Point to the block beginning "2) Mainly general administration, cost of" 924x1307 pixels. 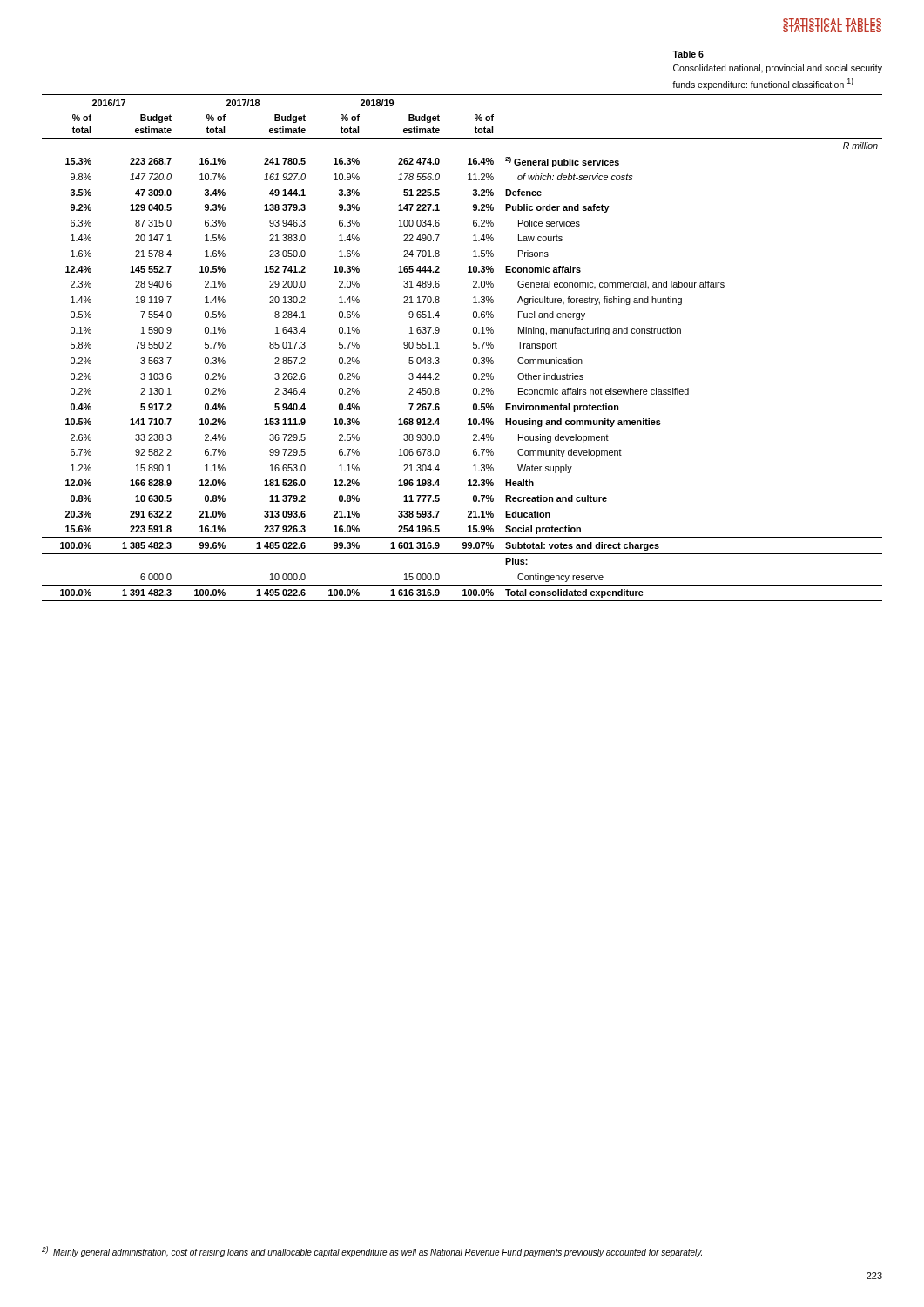click(372, 1251)
